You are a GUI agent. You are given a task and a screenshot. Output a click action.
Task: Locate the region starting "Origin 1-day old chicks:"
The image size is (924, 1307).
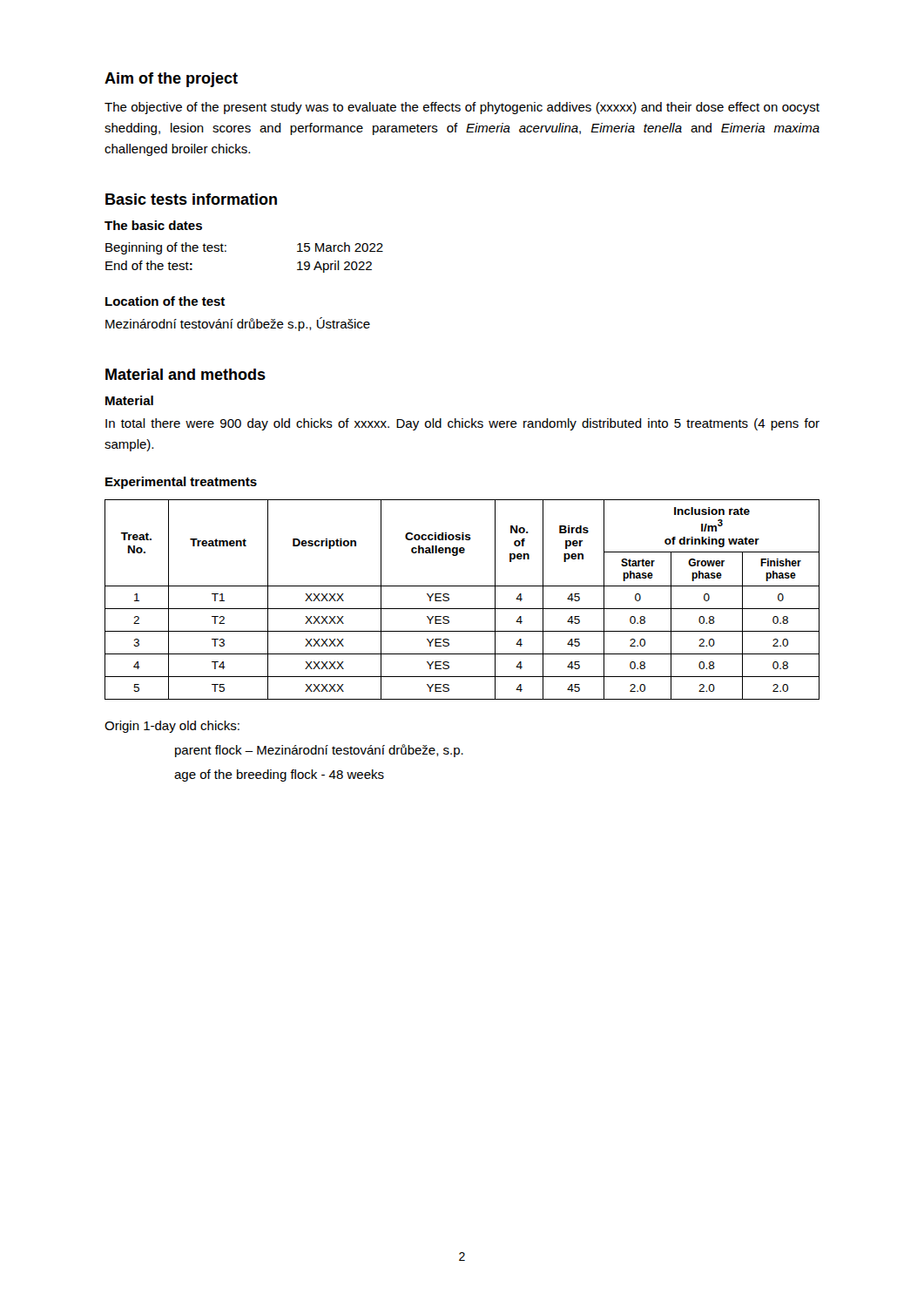coord(172,727)
